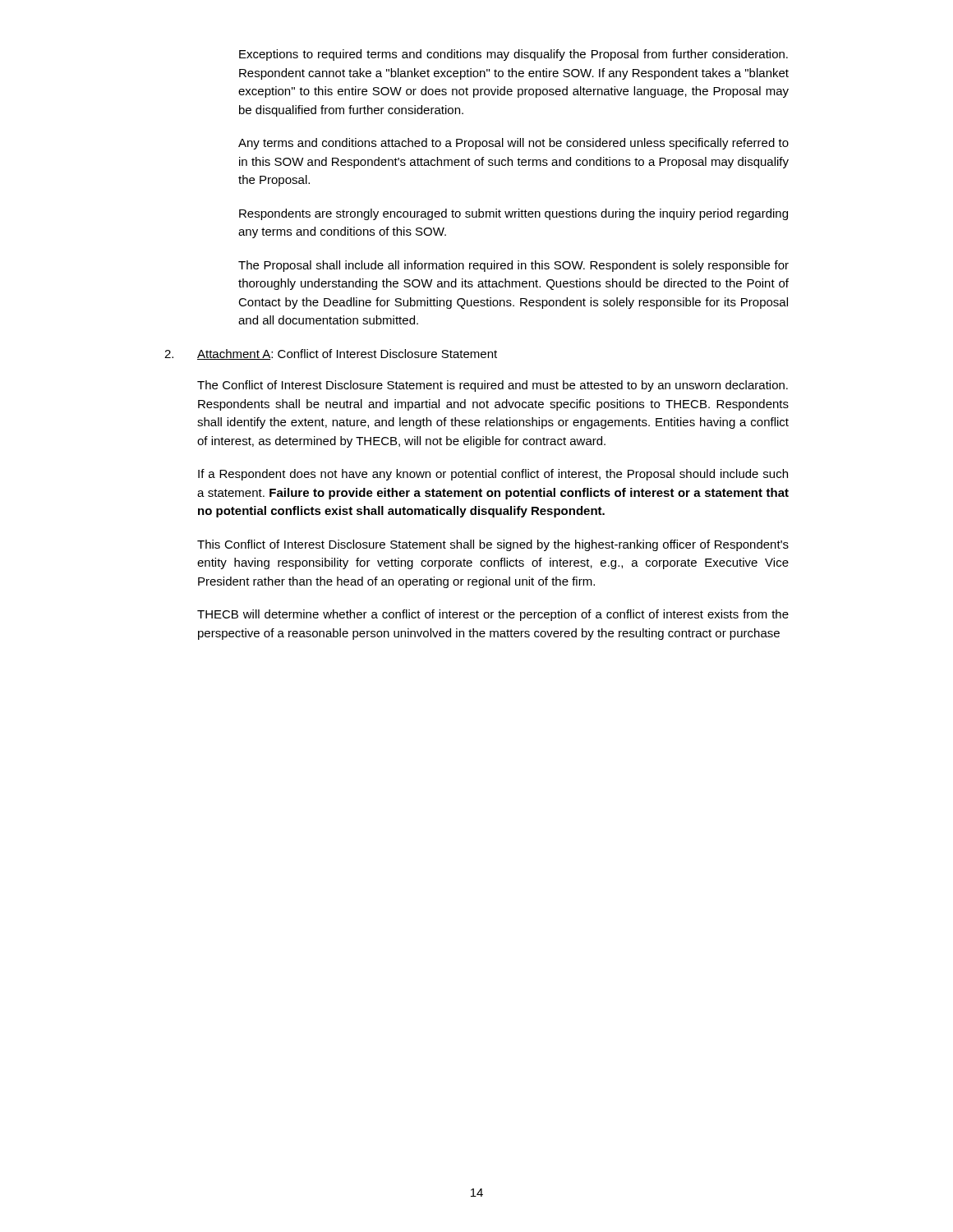Click on the text block that reads "This Conflict of Interest Disclosure Statement shall be"
Screen dimensions: 1232x953
click(493, 562)
